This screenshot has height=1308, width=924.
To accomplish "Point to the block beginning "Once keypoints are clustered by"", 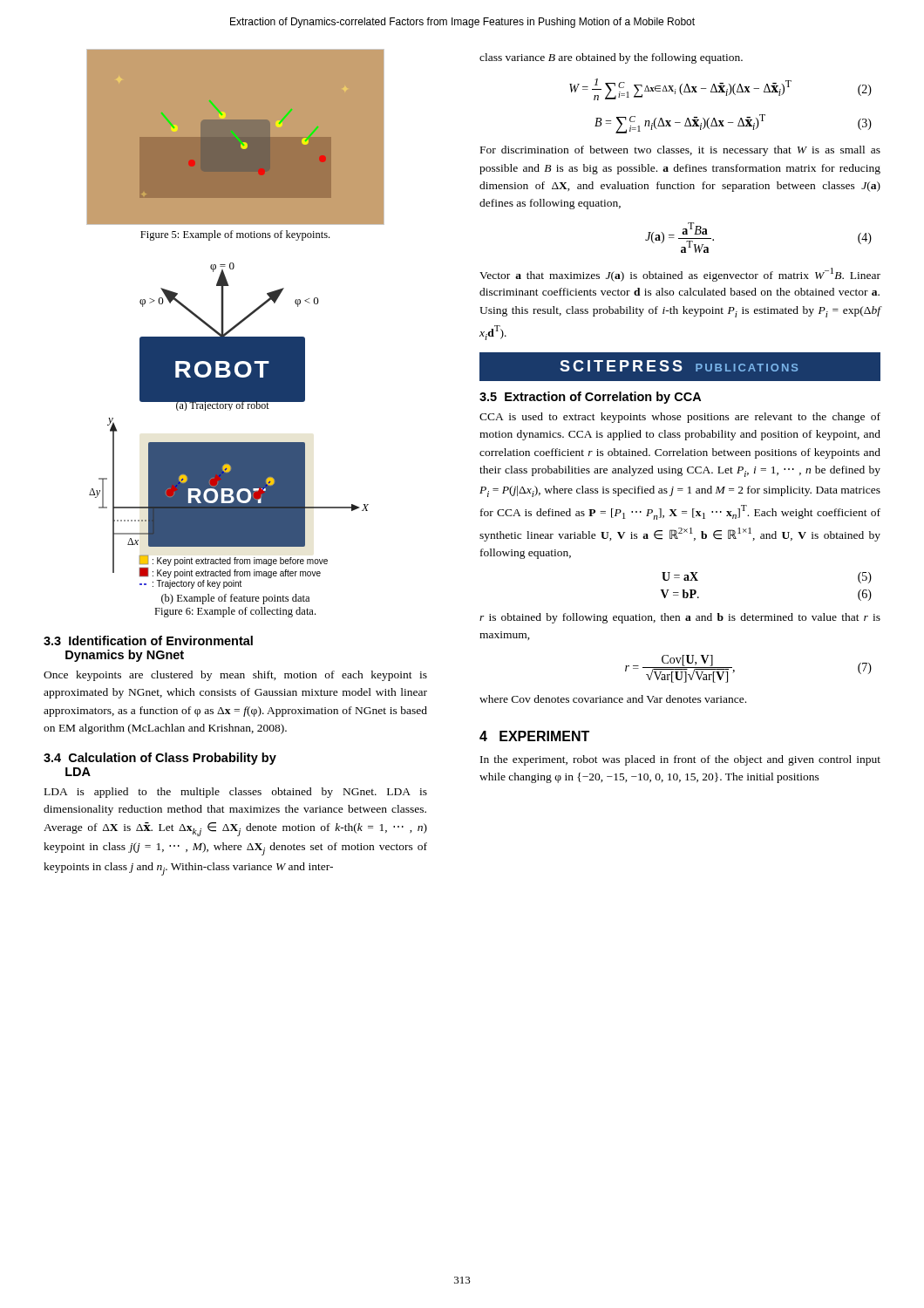I will point(235,701).
